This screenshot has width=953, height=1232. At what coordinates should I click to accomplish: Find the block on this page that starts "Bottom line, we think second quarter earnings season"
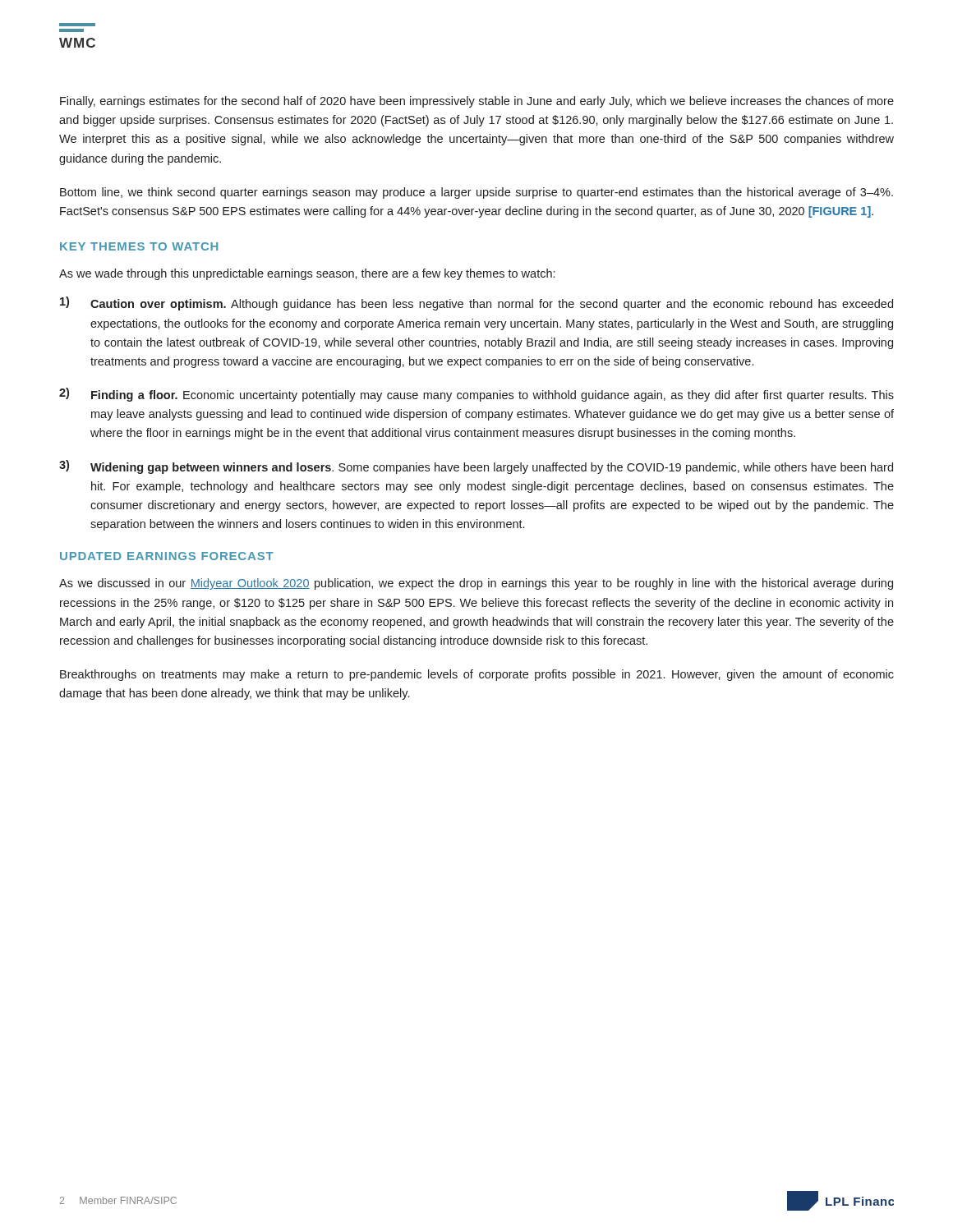[x=476, y=201]
